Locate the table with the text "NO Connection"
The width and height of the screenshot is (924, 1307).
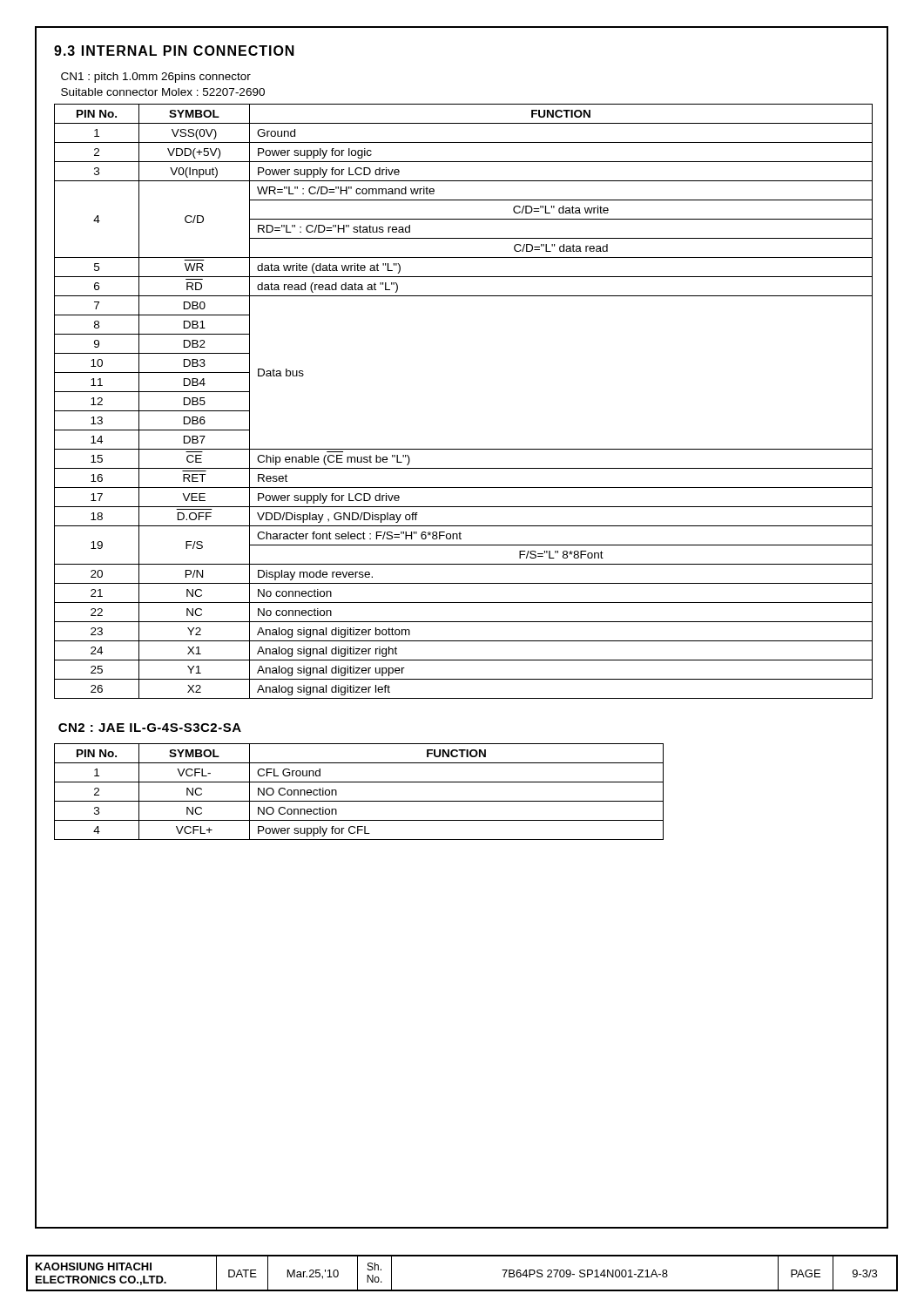462,792
